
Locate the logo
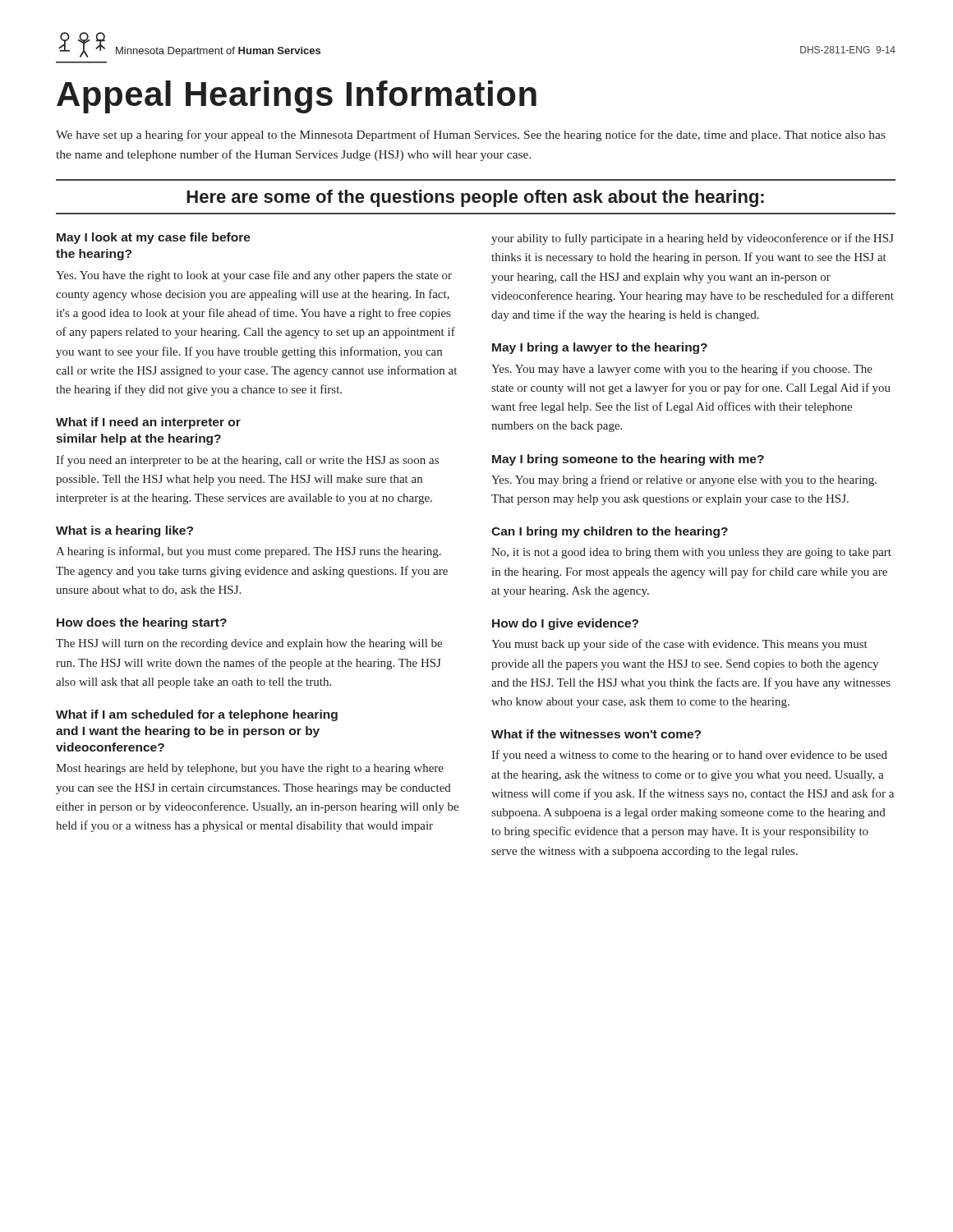click(188, 50)
